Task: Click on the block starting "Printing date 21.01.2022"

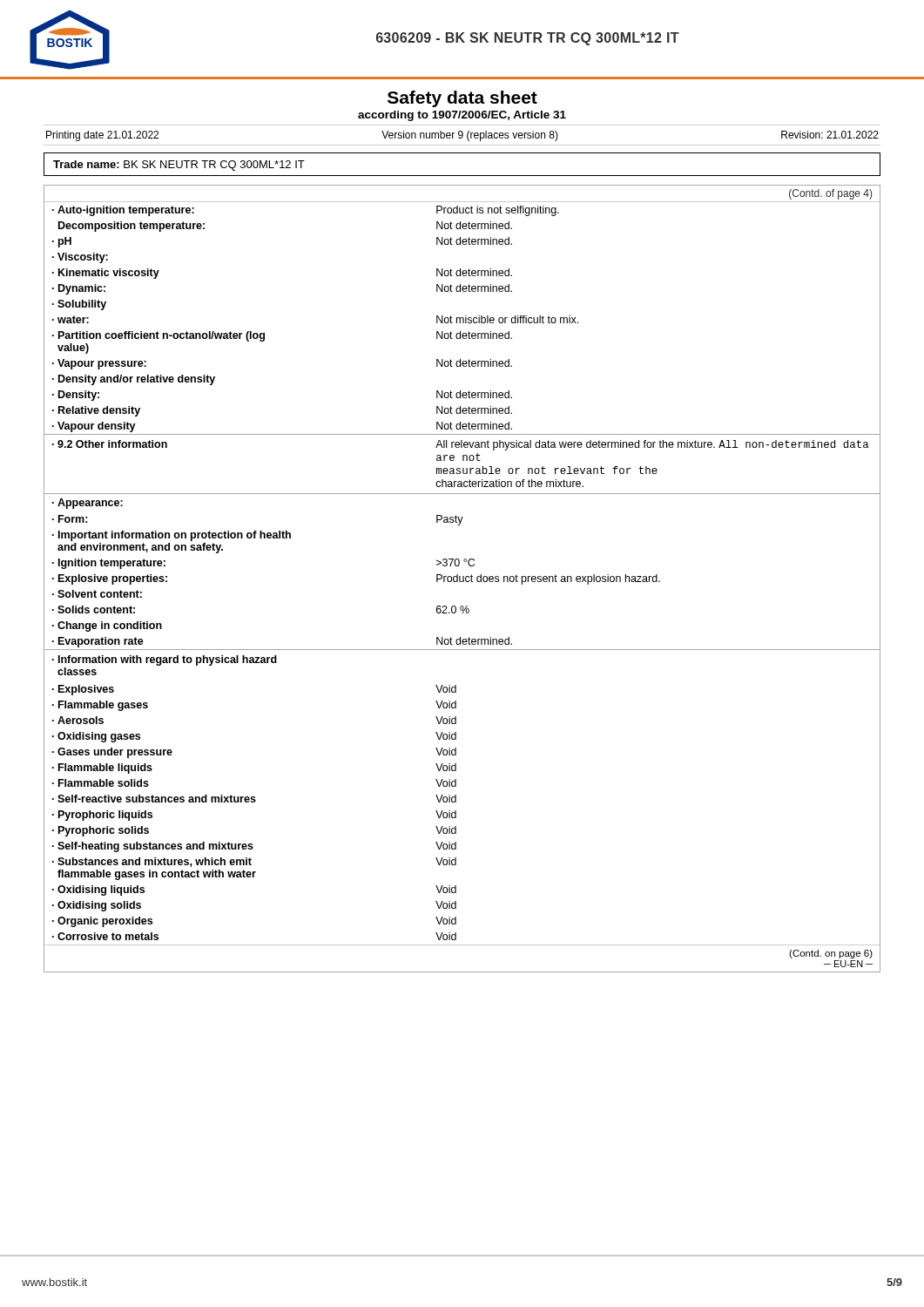Action: [x=462, y=135]
